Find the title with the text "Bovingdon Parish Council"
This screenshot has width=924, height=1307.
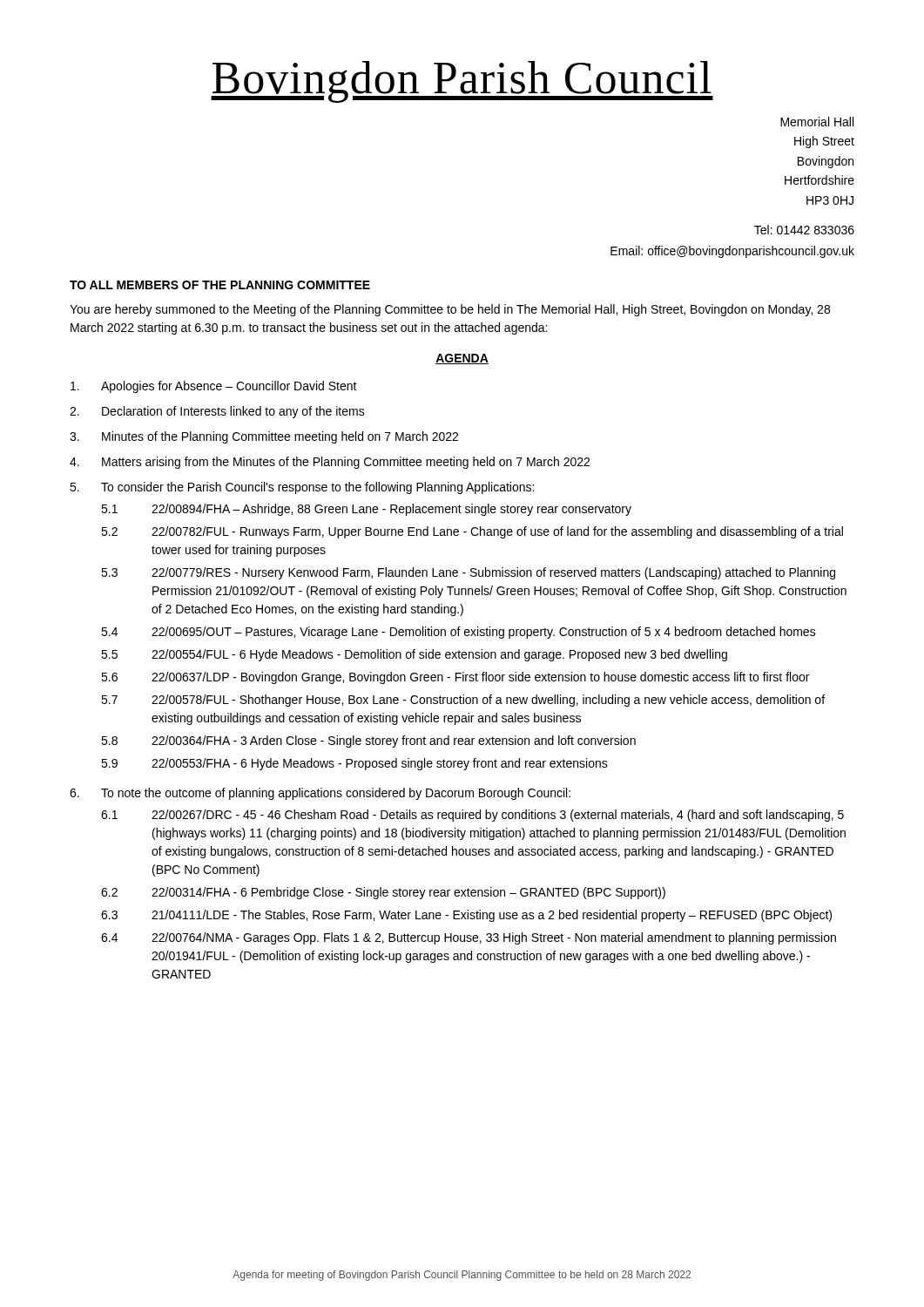click(x=462, y=78)
